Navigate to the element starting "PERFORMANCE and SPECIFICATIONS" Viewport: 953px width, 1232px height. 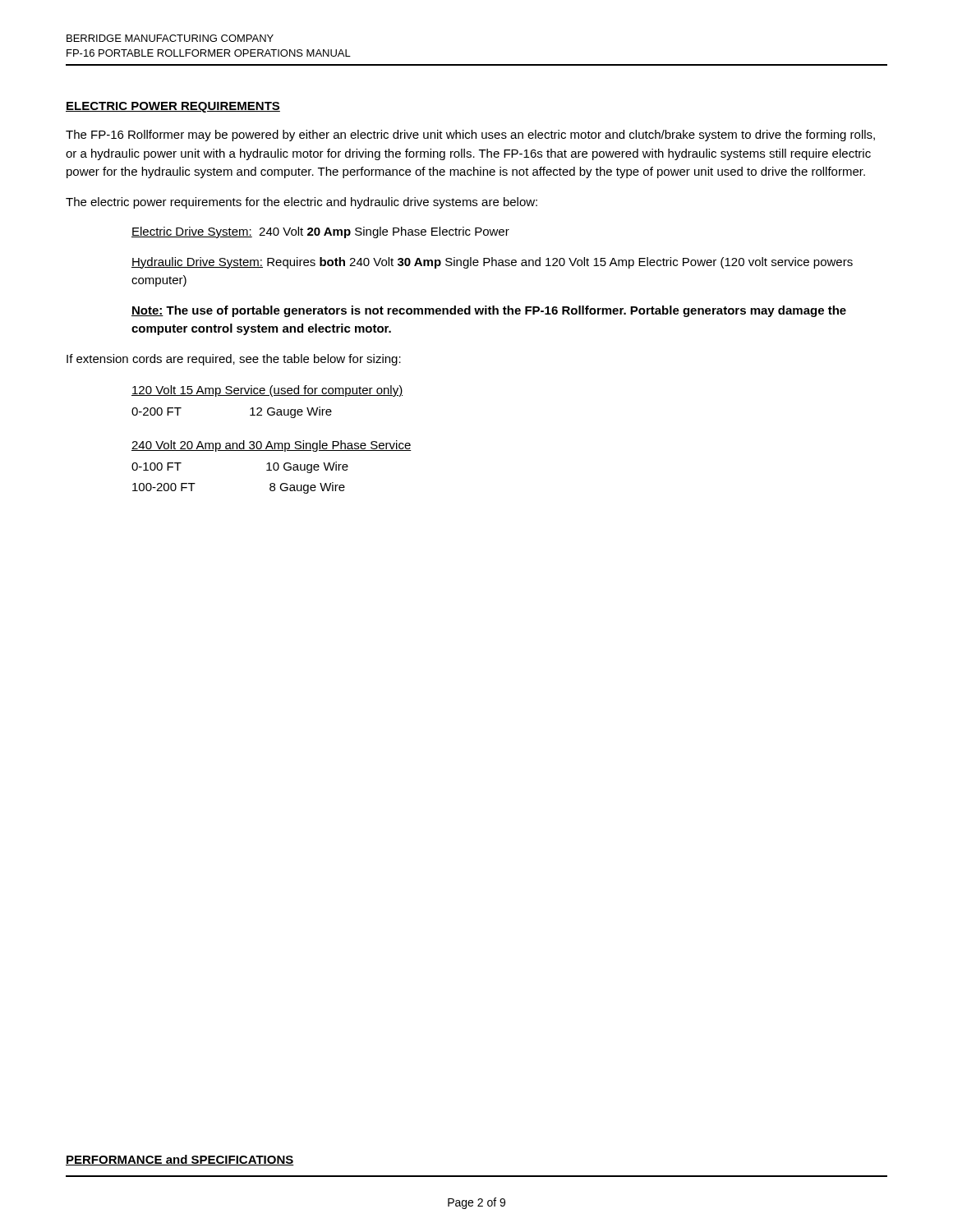180,1159
